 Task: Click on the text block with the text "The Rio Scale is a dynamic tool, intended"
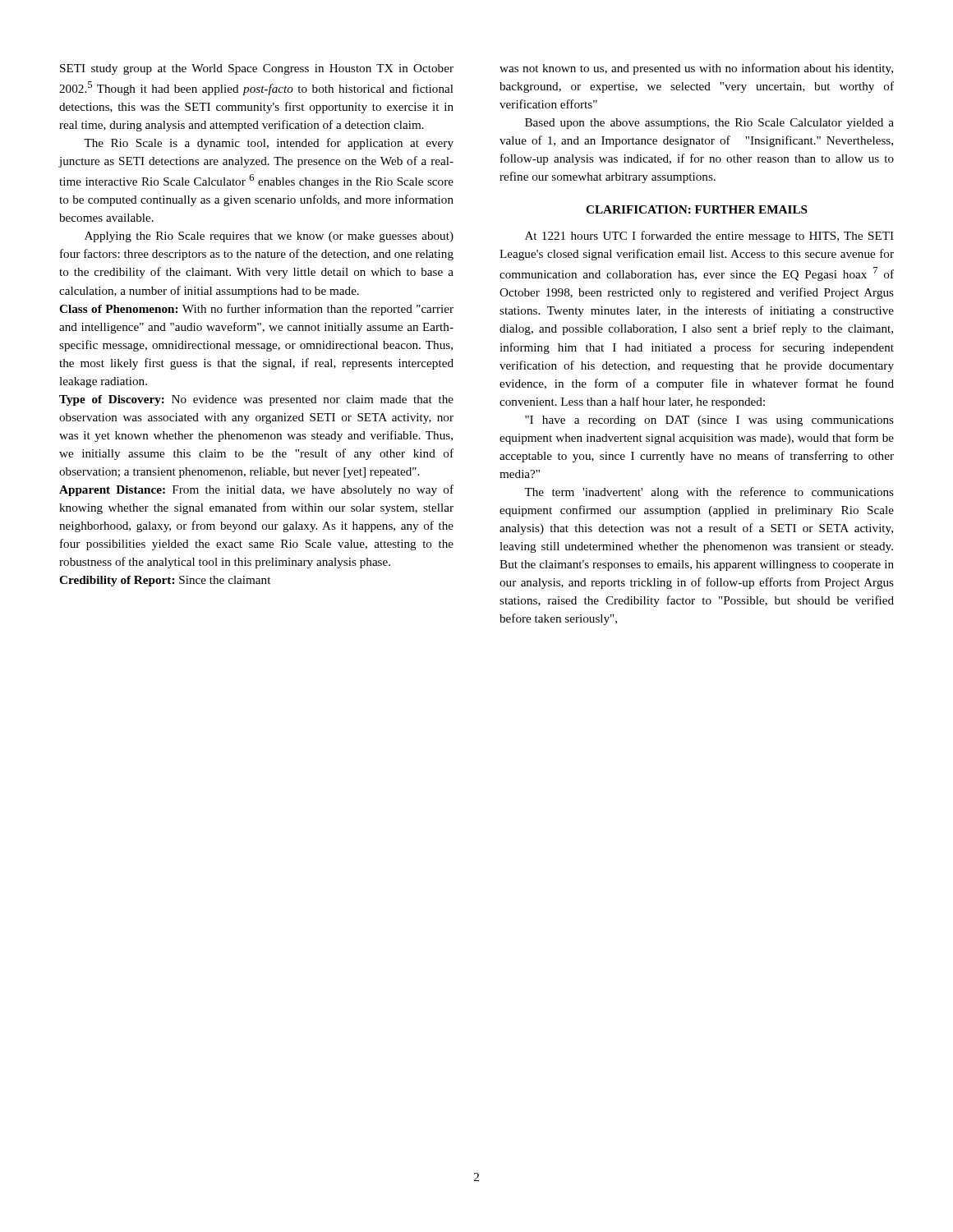(256, 181)
